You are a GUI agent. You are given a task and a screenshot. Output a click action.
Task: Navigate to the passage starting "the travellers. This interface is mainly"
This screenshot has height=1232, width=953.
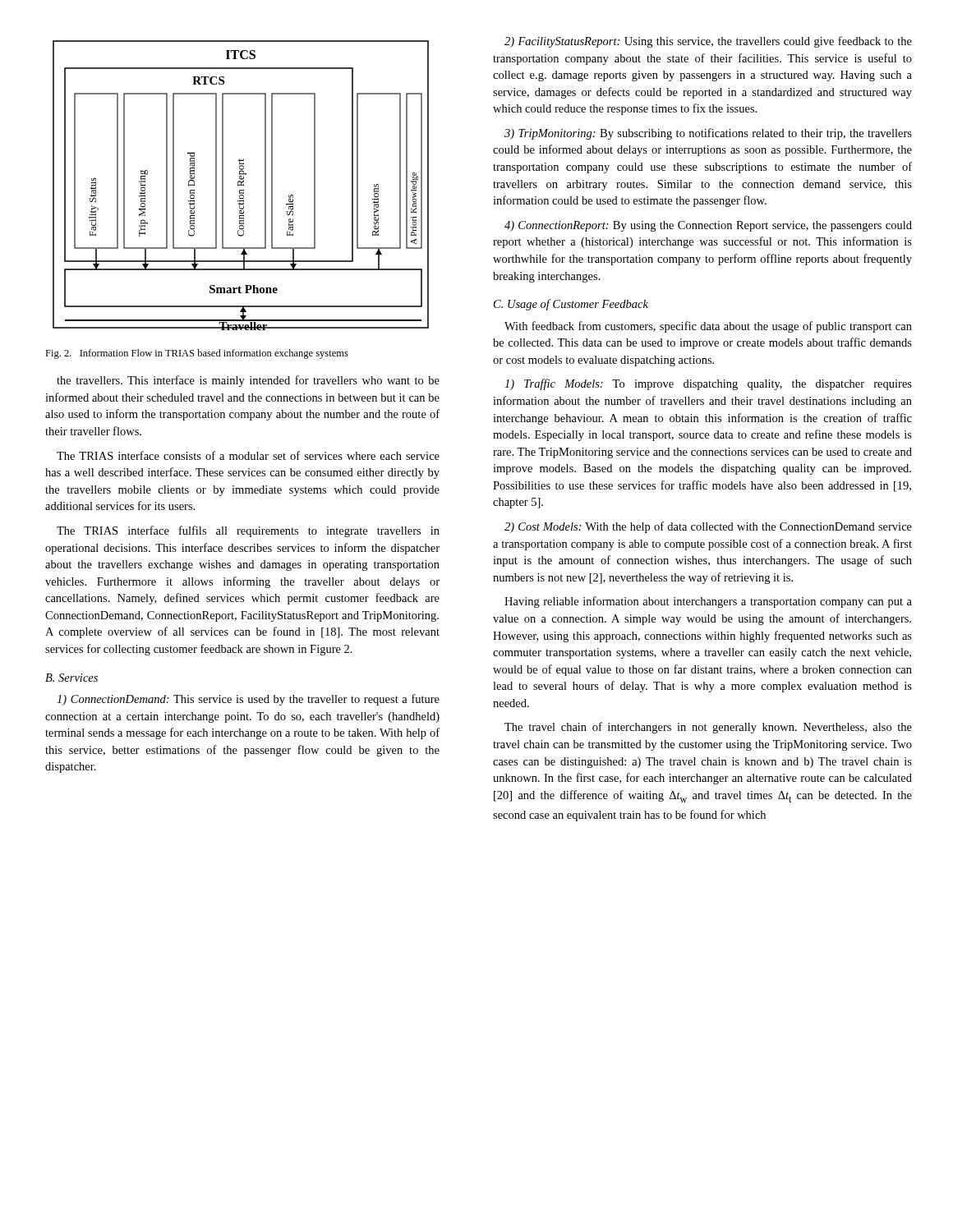(242, 406)
